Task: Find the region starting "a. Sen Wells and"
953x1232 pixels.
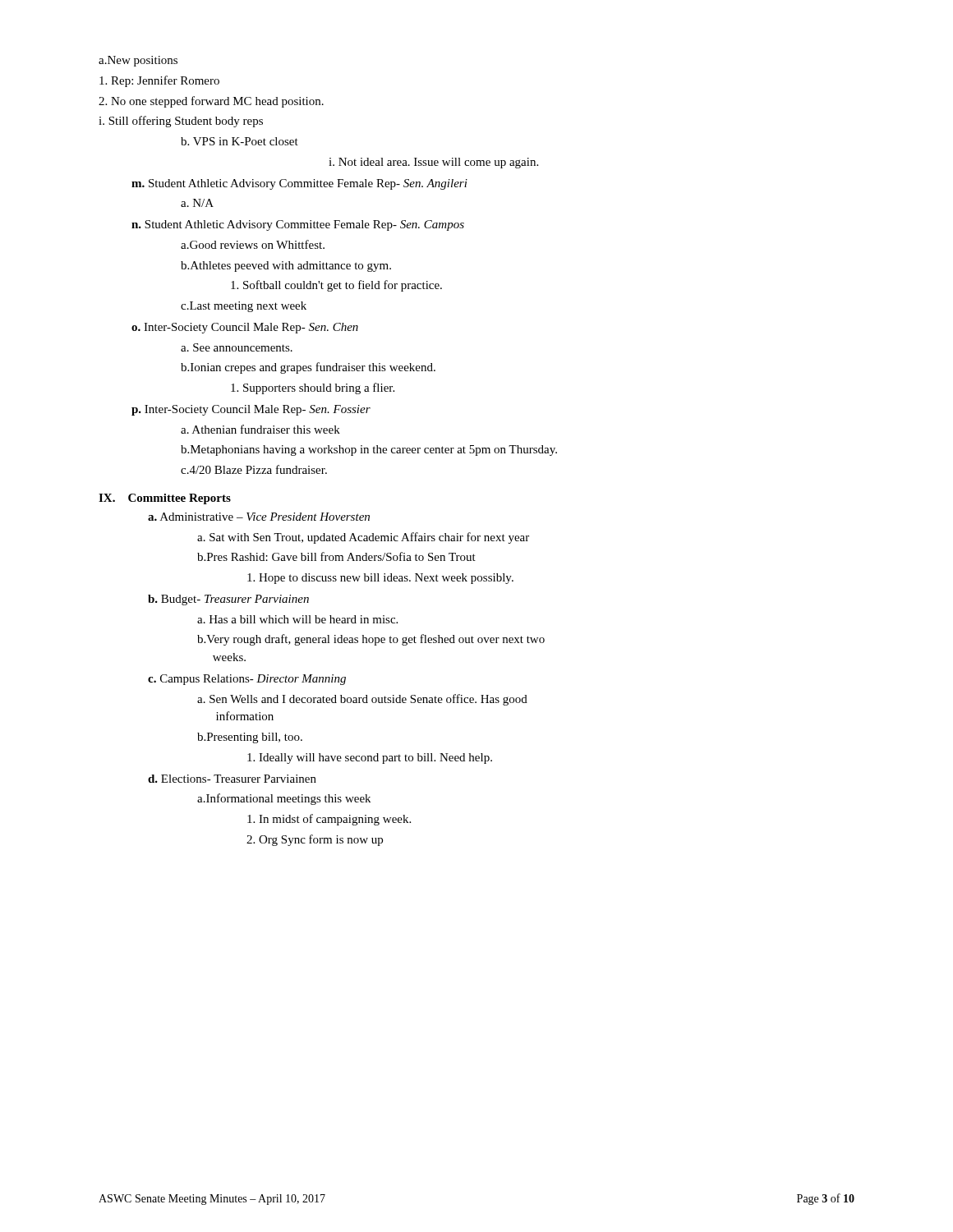Action: (362, 707)
